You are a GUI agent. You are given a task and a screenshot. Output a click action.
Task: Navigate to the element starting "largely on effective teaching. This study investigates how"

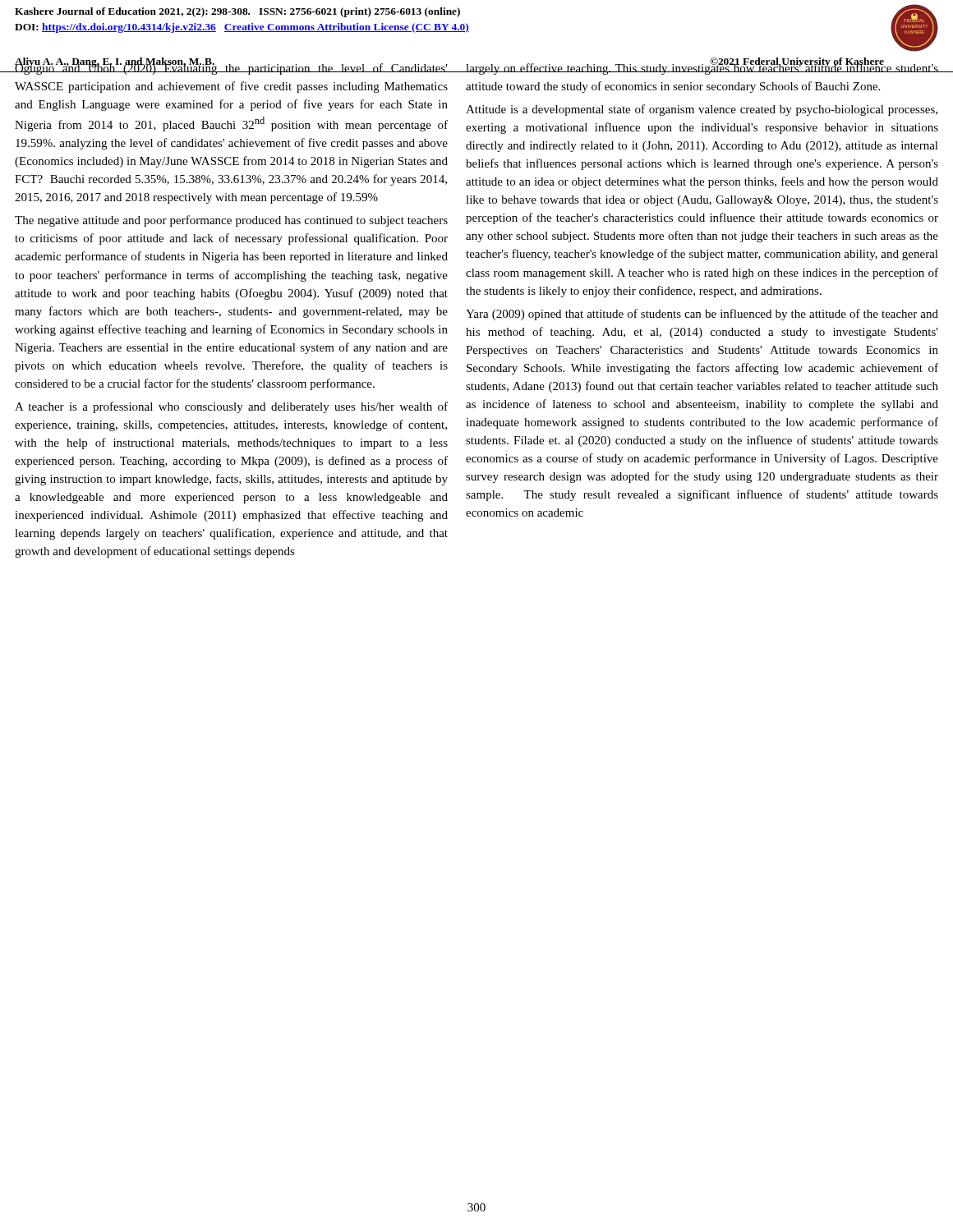point(702,77)
